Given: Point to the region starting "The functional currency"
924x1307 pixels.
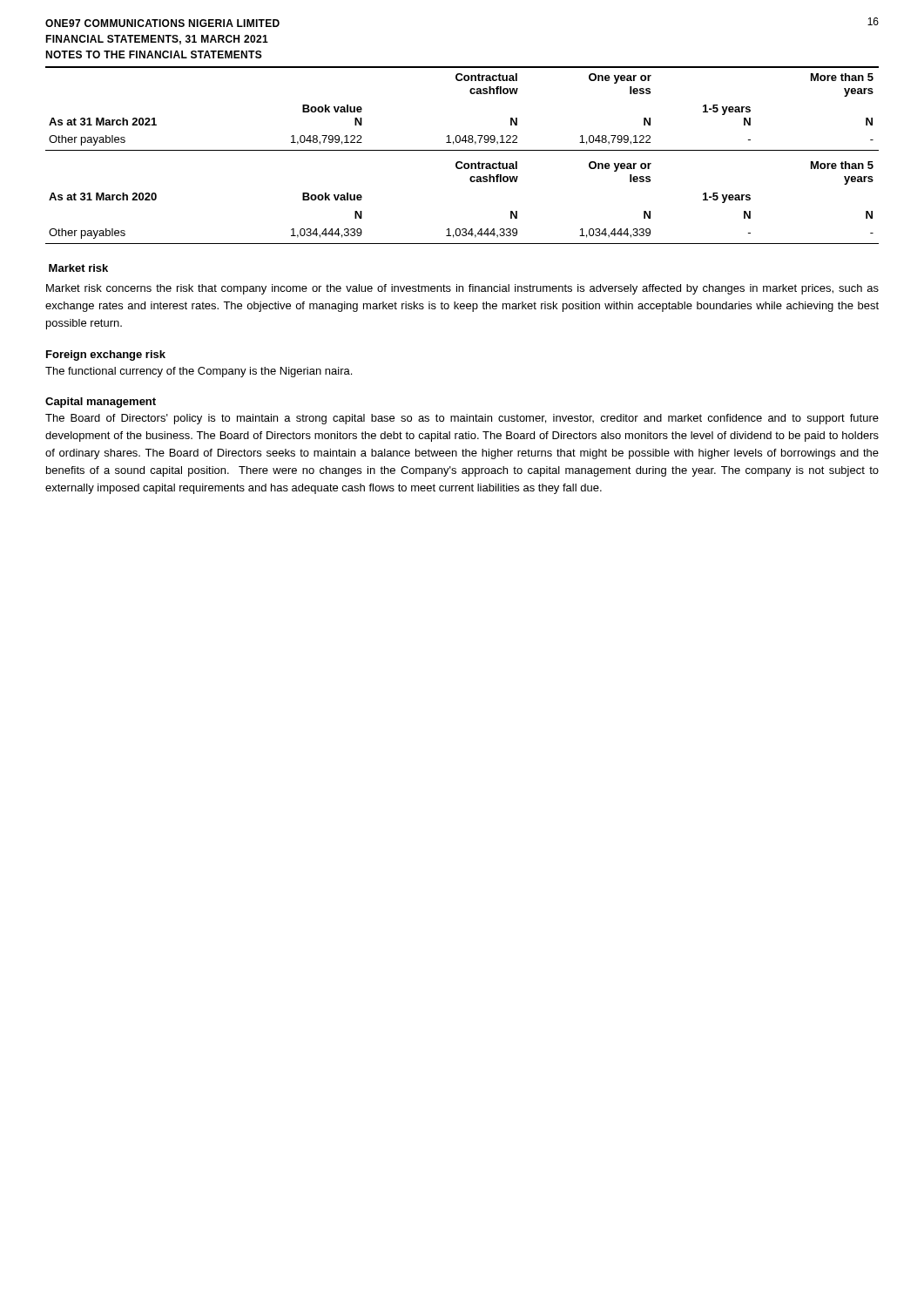Looking at the screenshot, I should coord(199,371).
